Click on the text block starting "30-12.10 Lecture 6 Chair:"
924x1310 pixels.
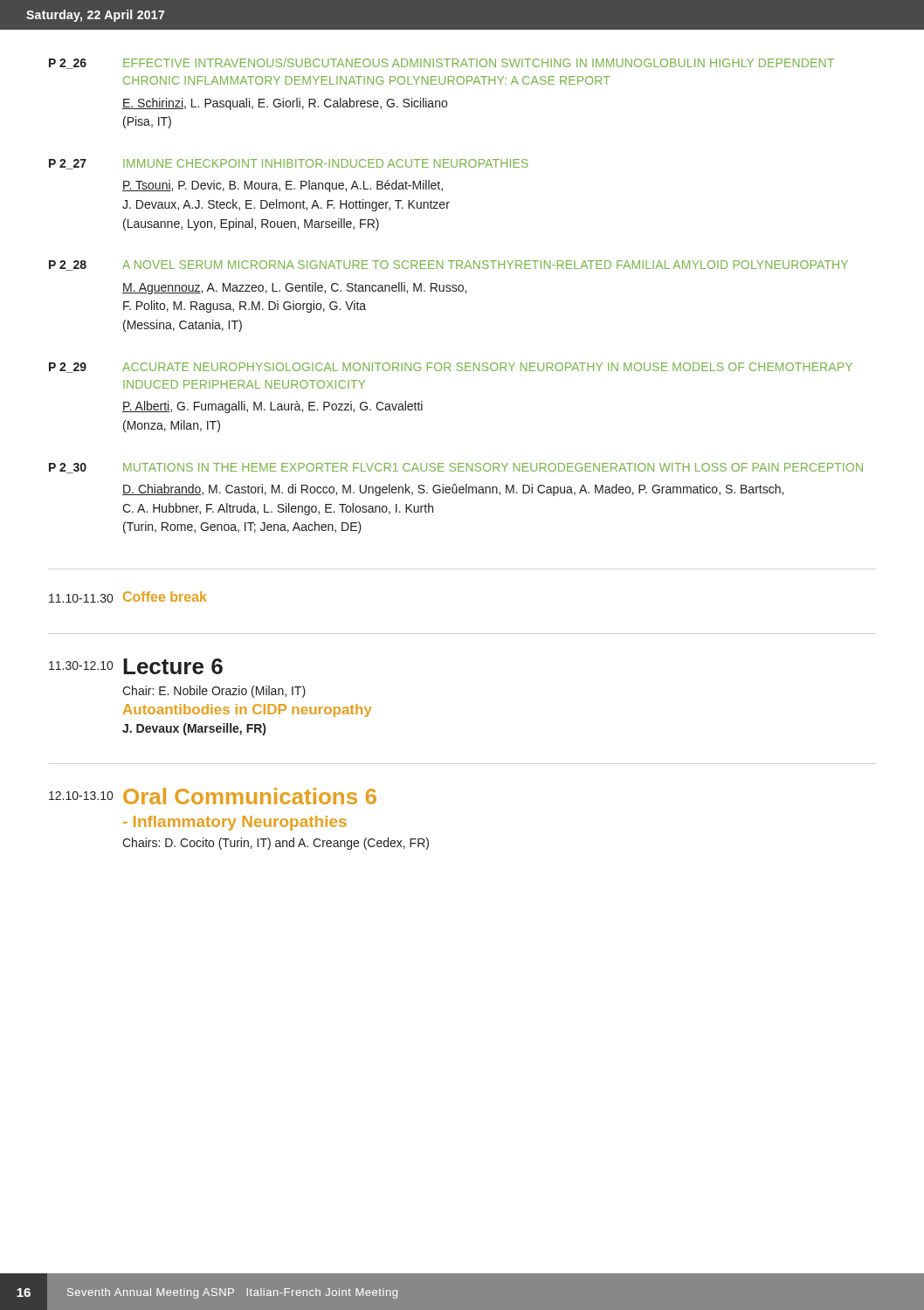pyautogui.click(x=210, y=694)
